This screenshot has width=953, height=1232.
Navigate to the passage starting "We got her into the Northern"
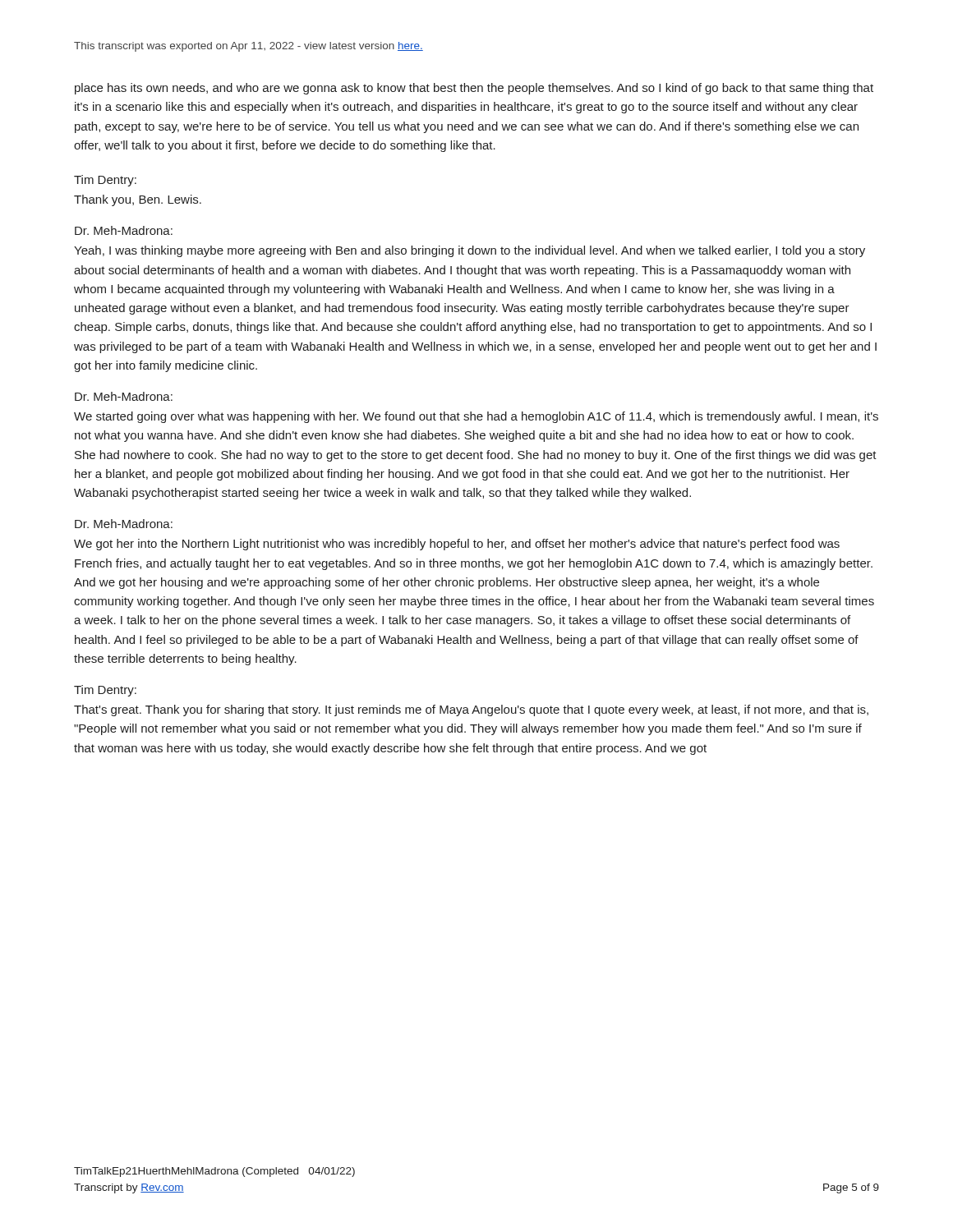tap(474, 601)
